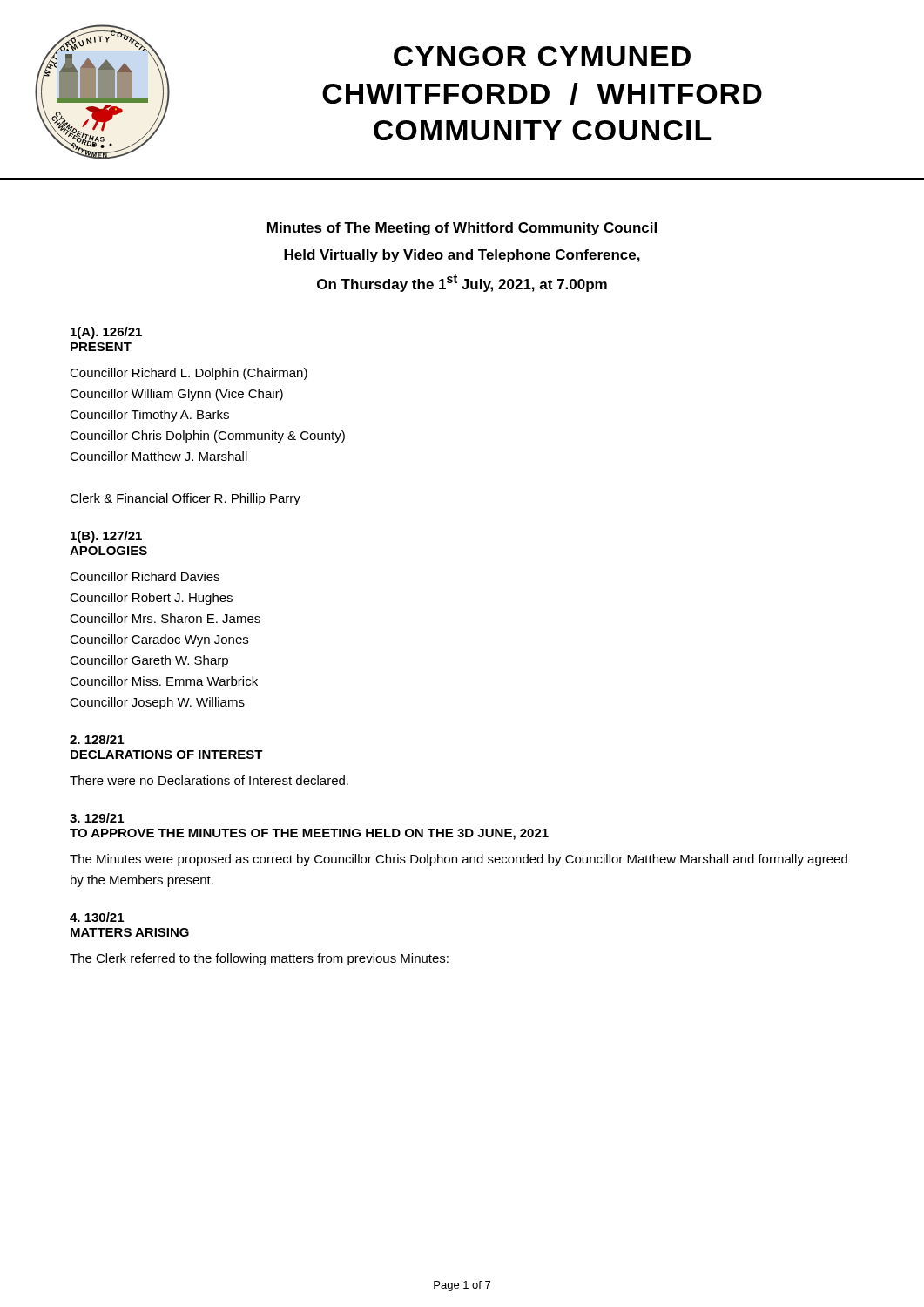This screenshot has width=924, height=1307.
Task: Find the region starting "Minutes of The Meeting of Whitford"
Action: coord(462,257)
